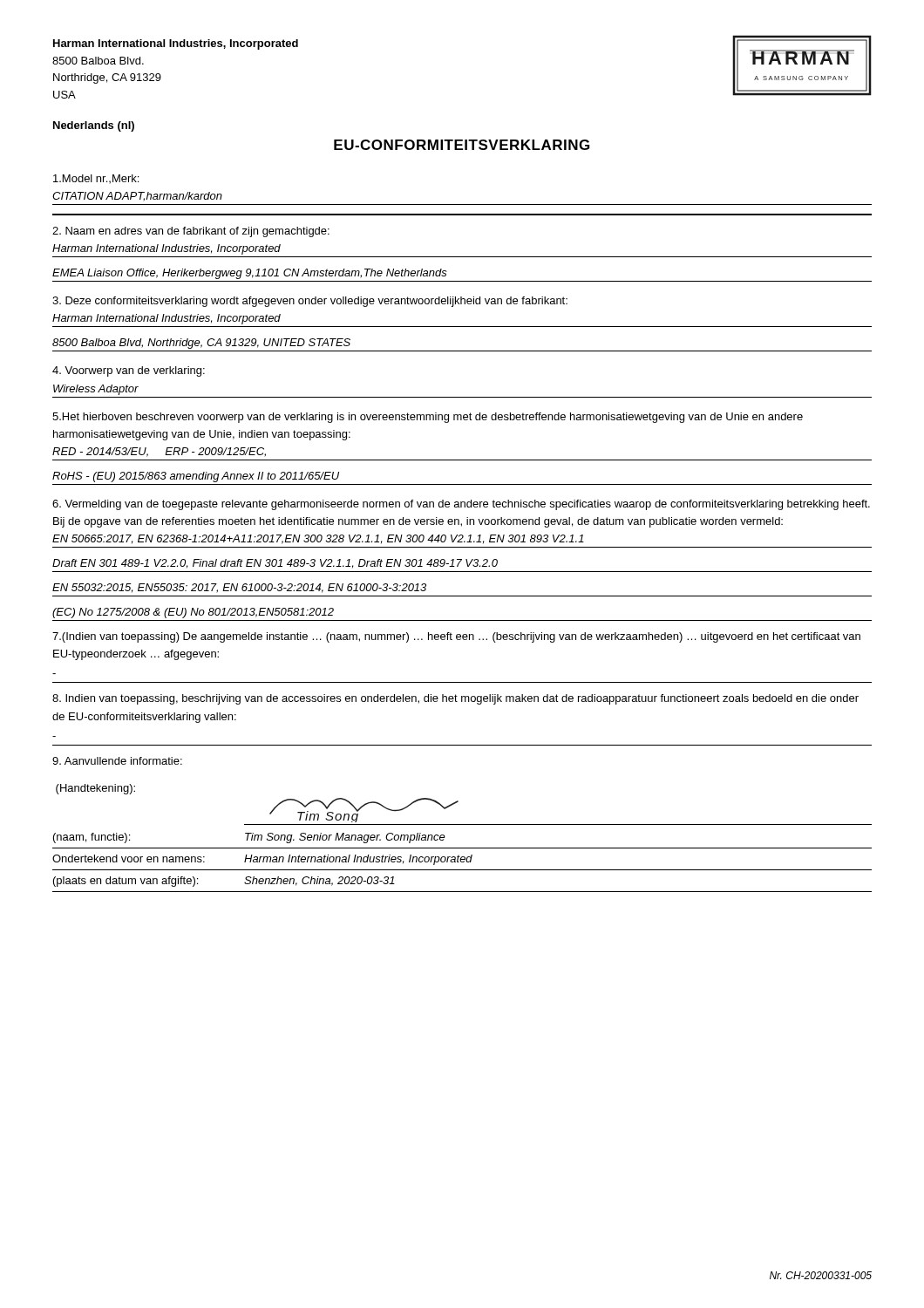Find the text block that says "(Handtekening): Tim Song (naam, functie): Tim Song. Senior"
Screen dimensions: 1308x924
(462, 834)
